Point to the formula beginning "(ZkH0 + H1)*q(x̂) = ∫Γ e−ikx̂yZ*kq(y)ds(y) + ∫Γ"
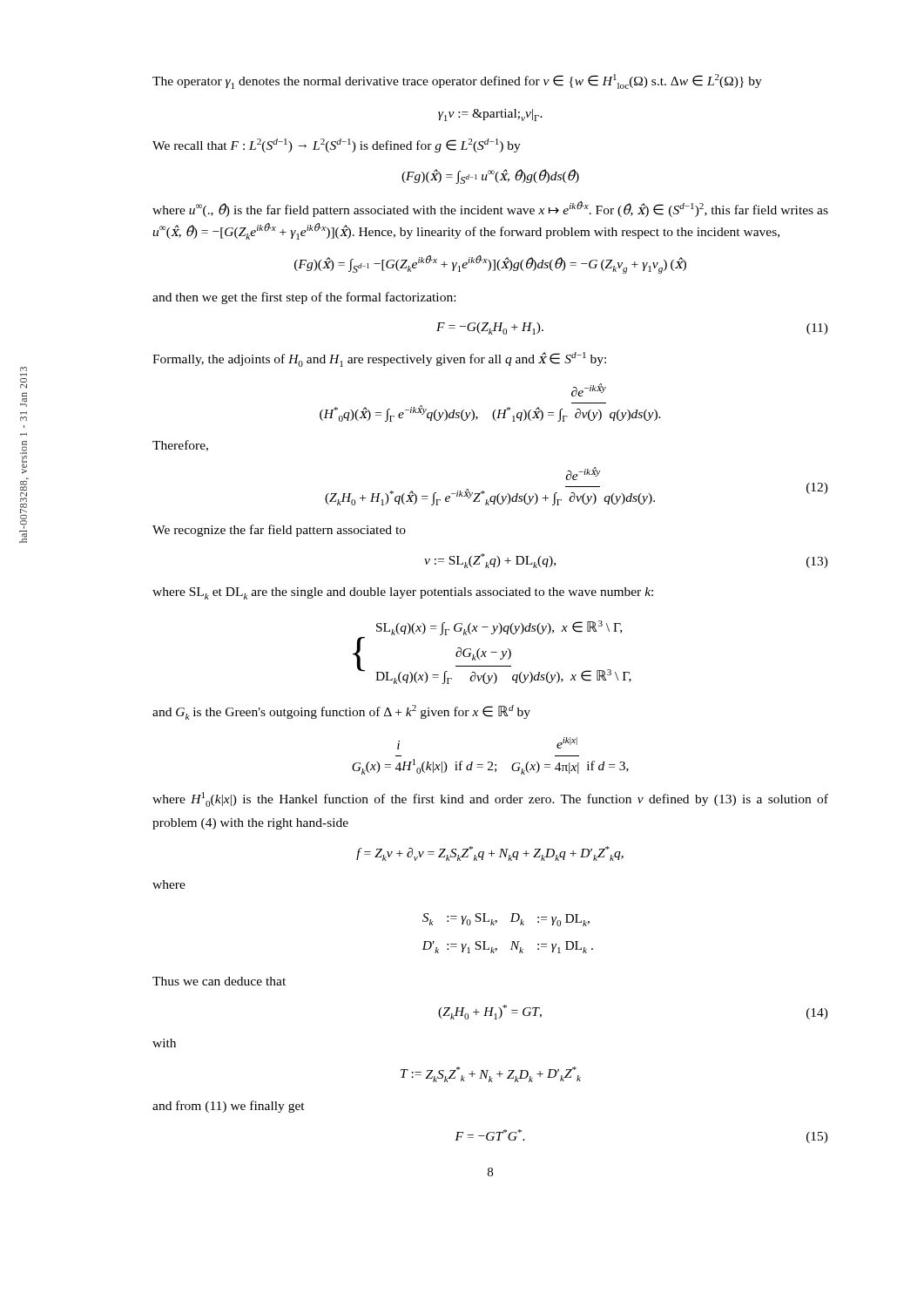This screenshot has height=1307, width=924. 490,488
